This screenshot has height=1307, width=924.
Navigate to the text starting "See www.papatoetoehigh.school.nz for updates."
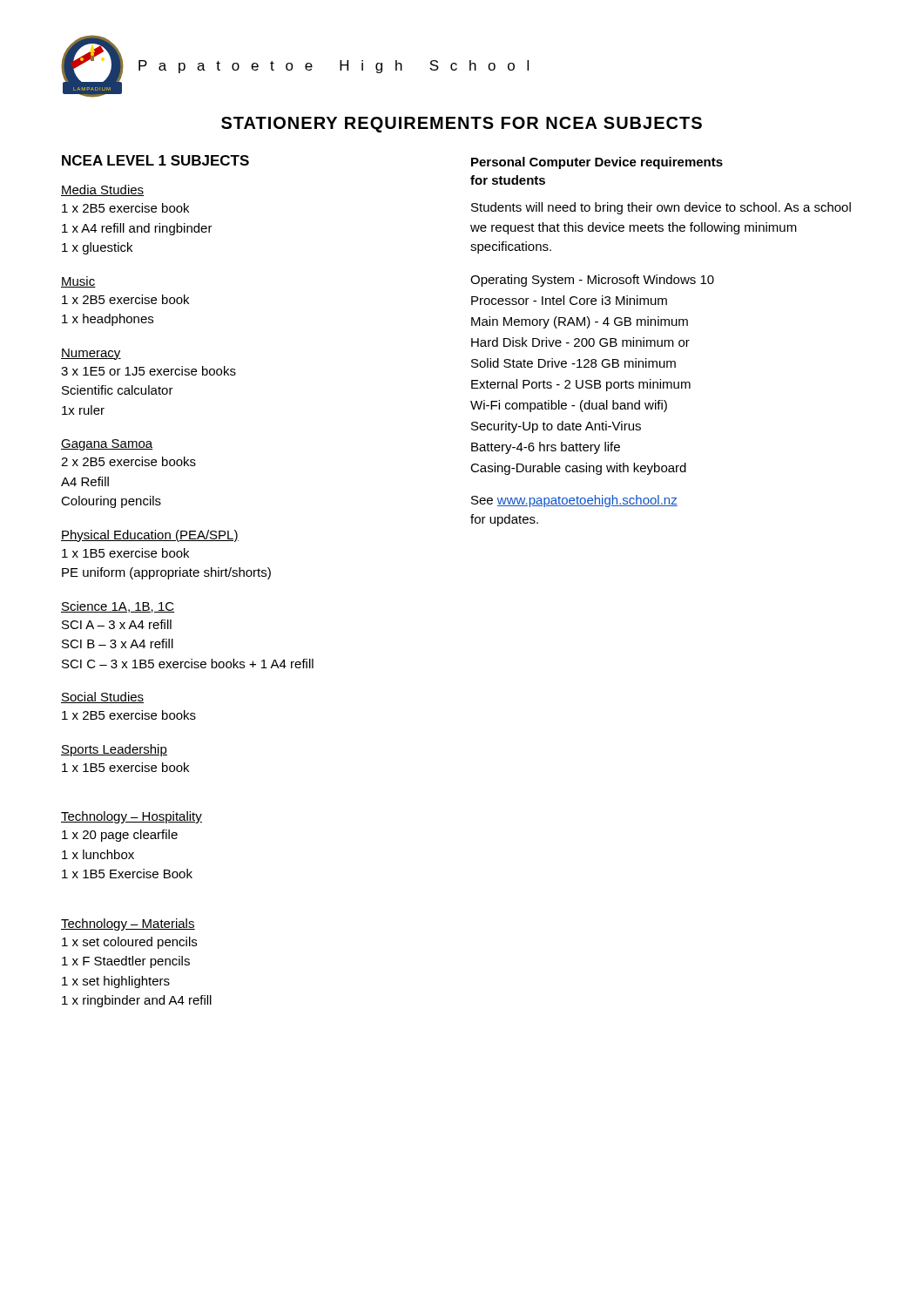coord(574,509)
